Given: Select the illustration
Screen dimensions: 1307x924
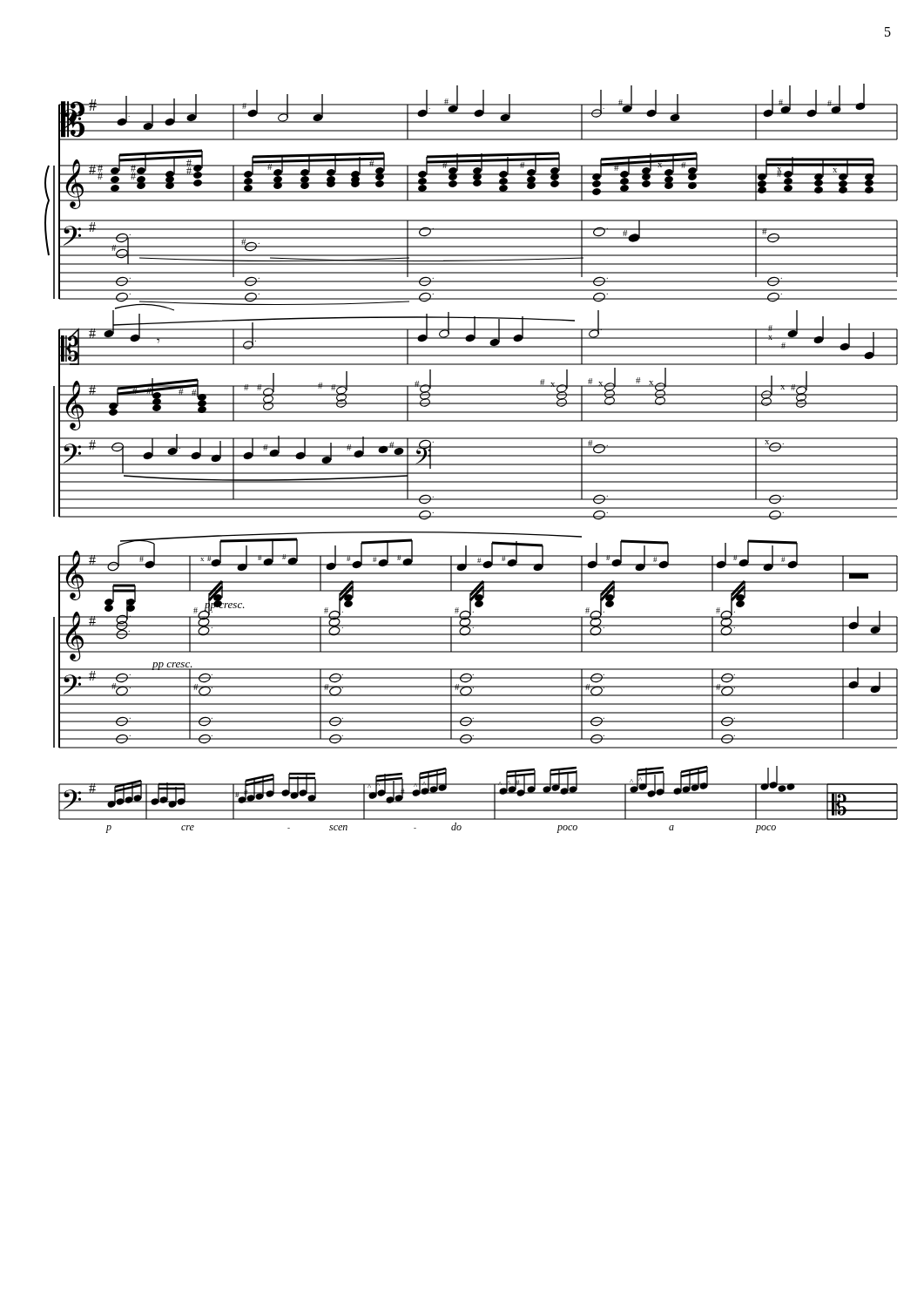Looking at the screenshot, I should point(462,656).
